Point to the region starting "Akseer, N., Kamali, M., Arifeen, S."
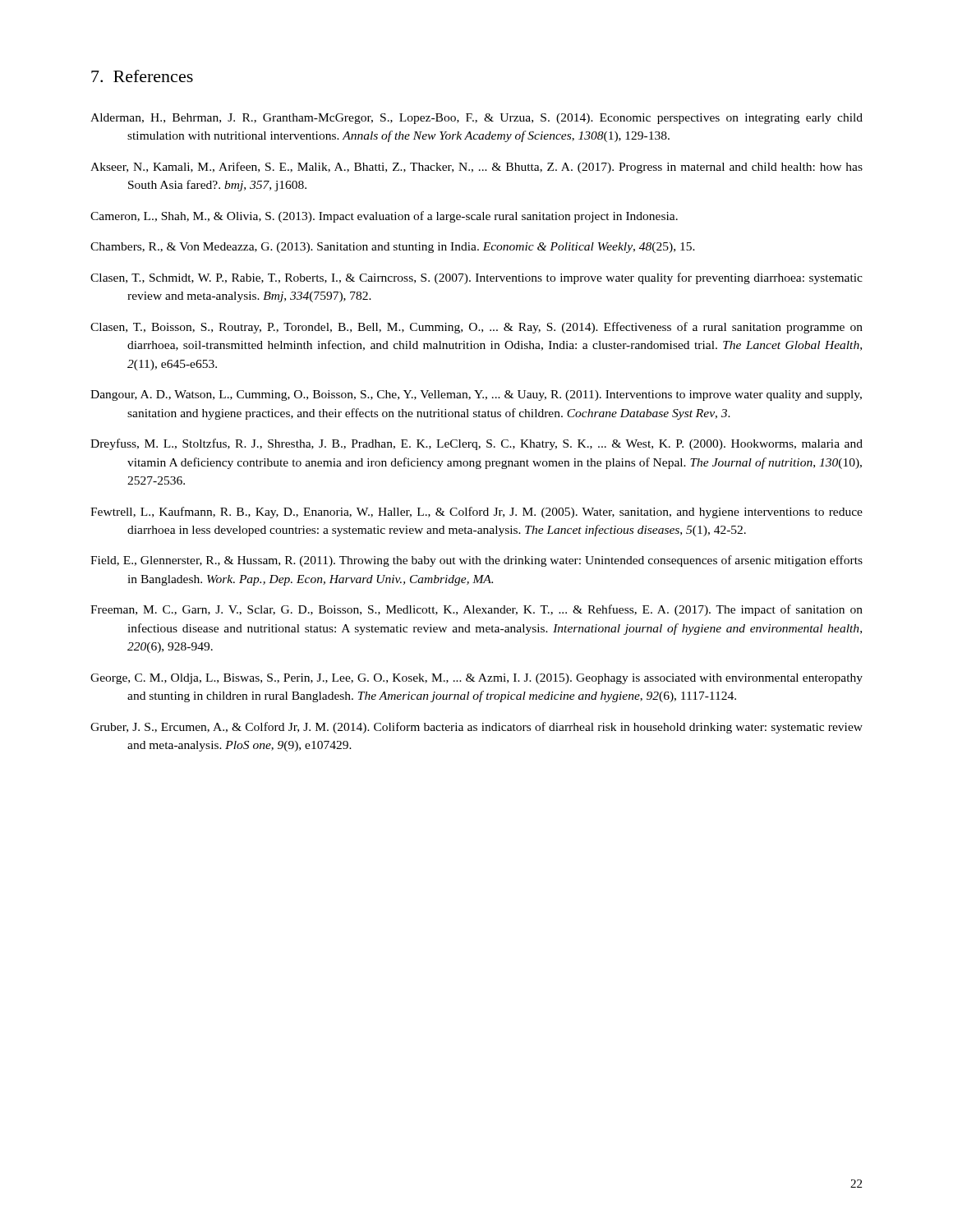This screenshot has height=1232, width=953. pyautogui.click(x=476, y=175)
